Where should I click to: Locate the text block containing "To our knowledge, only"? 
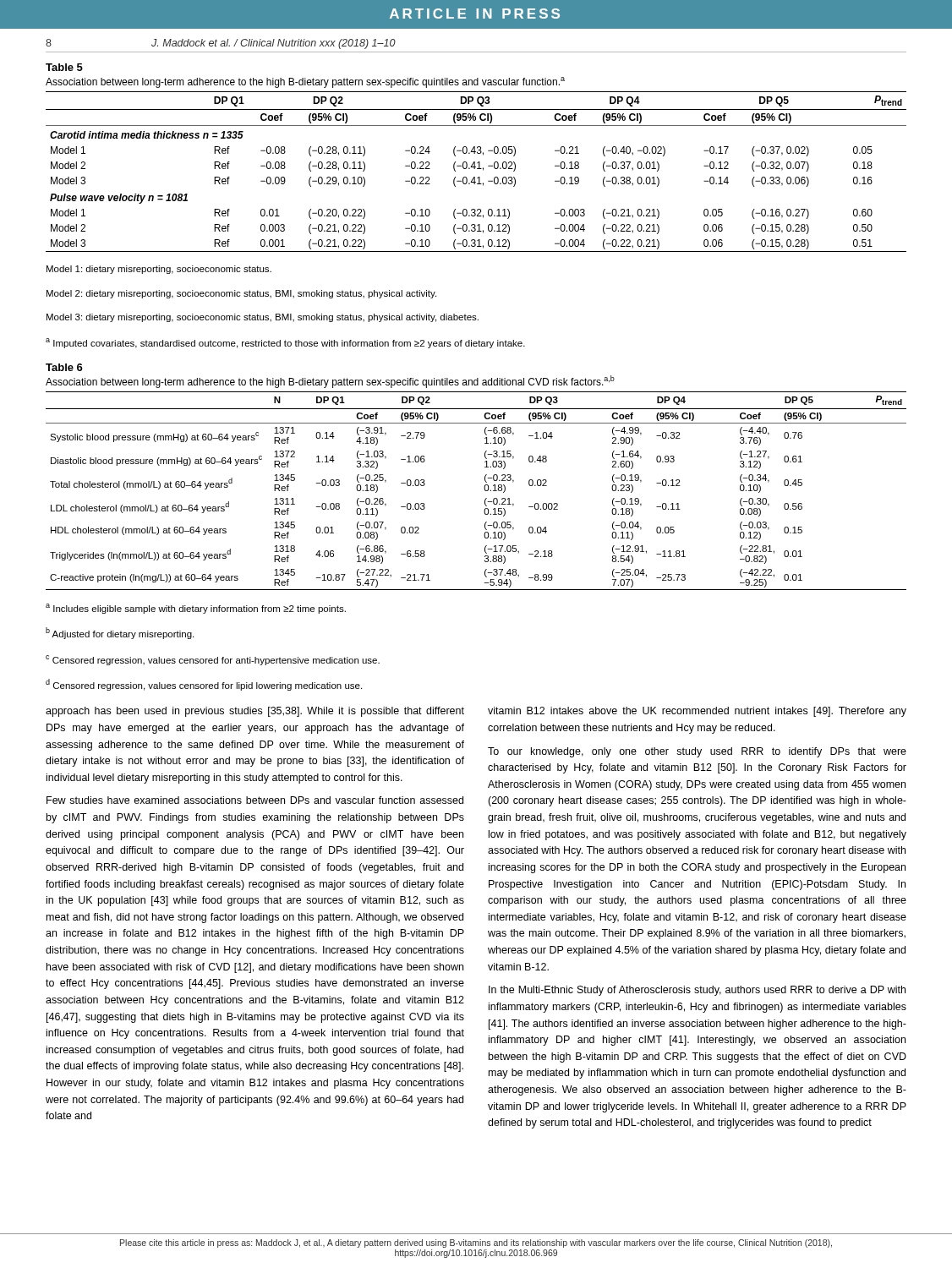click(x=697, y=859)
